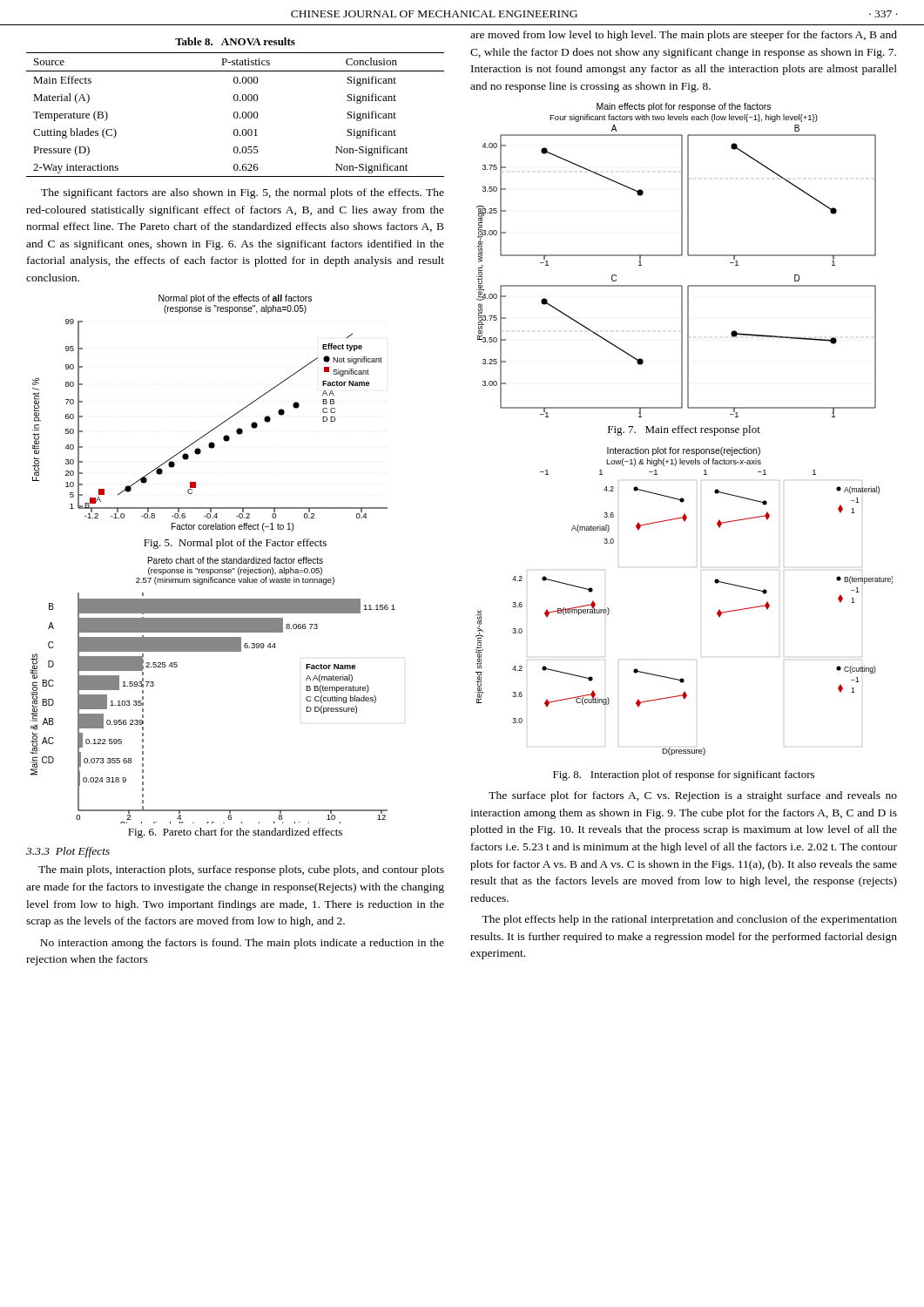Locate the table with the text "Temperature (B)"

[x=235, y=106]
